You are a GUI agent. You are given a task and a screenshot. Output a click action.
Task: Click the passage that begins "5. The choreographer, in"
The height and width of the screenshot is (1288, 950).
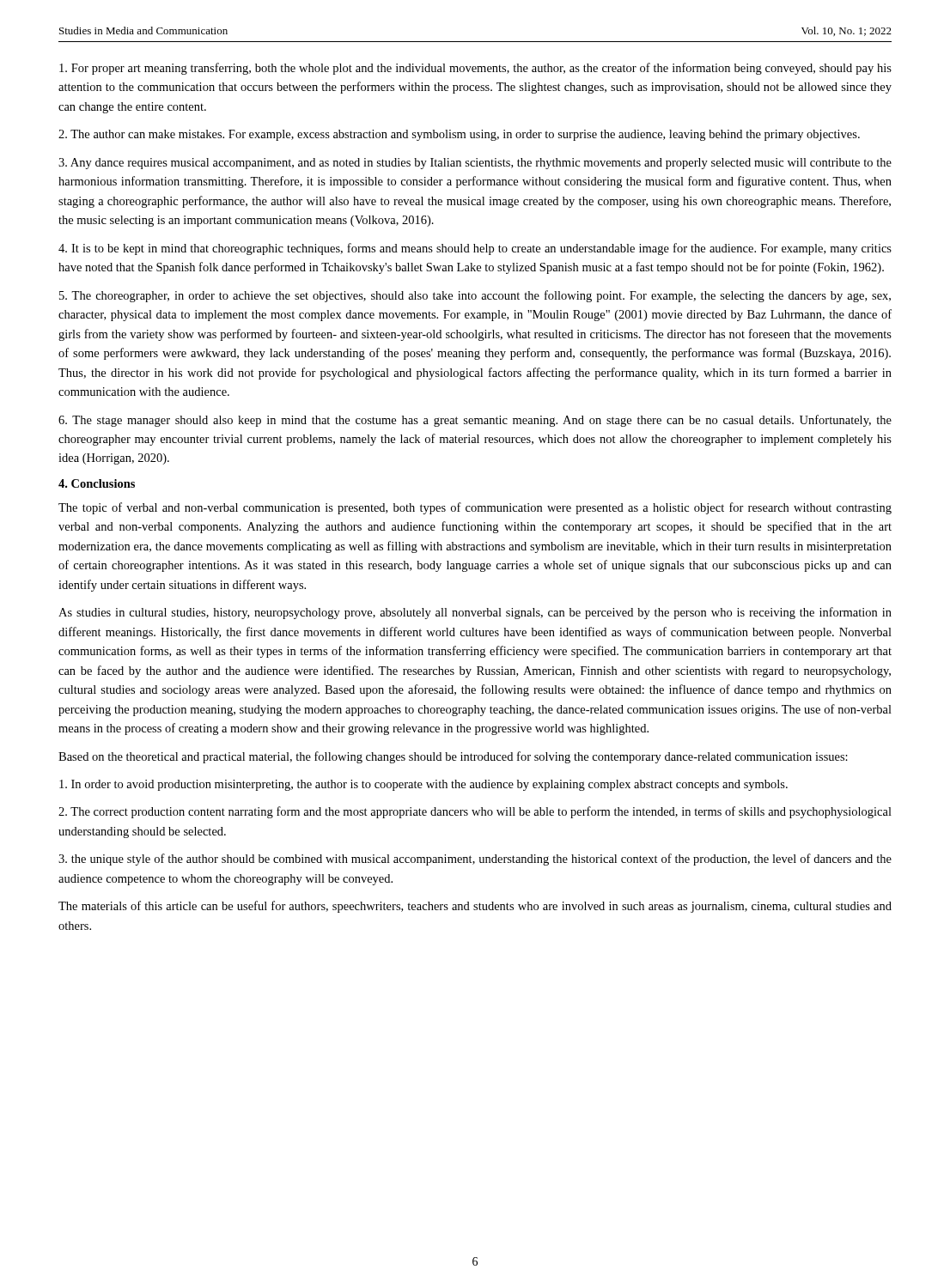(x=475, y=343)
